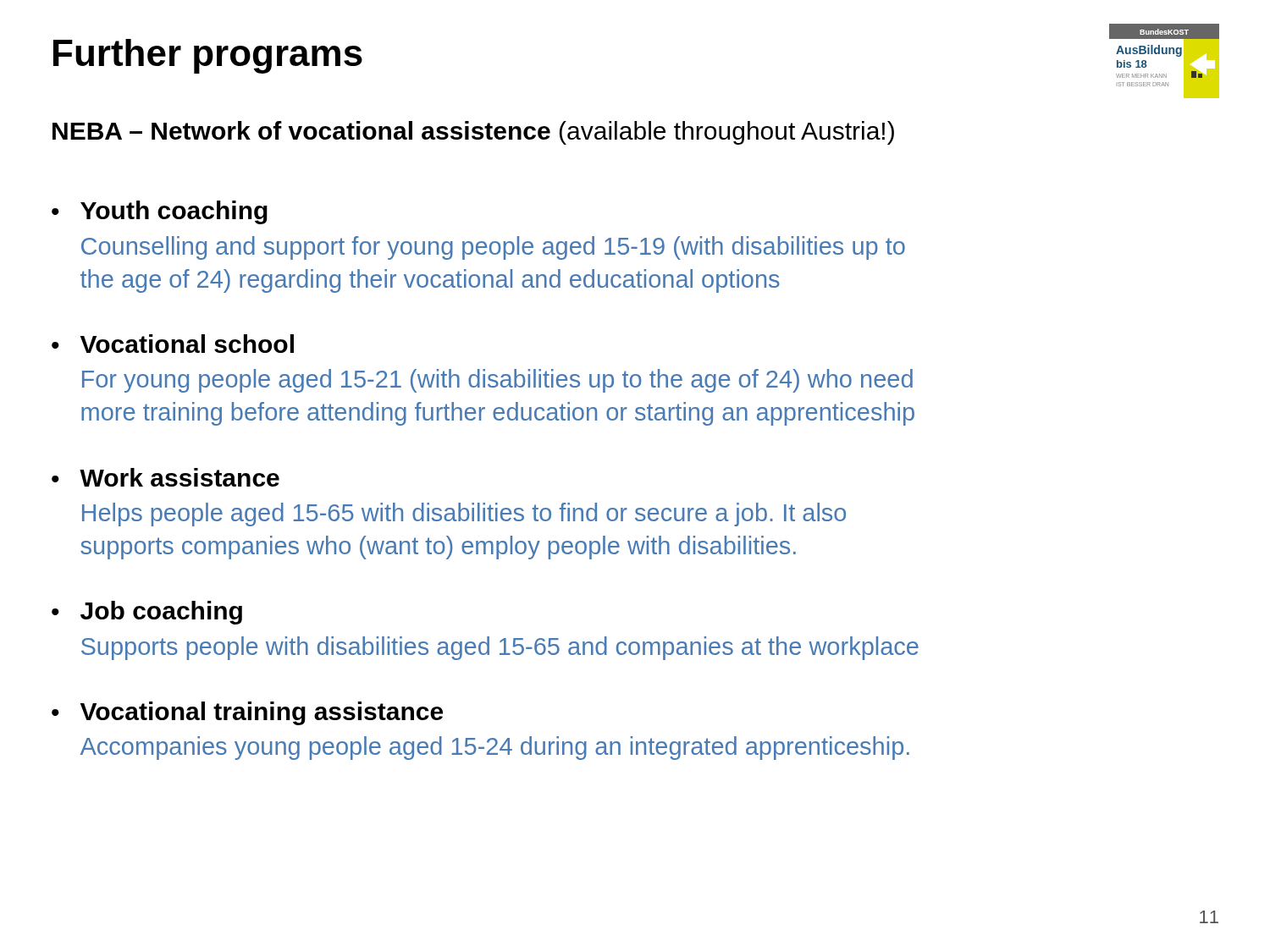Select the list item containing "• Vocational school For young people aged"
This screenshot has width=1270, height=952.
point(635,379)
